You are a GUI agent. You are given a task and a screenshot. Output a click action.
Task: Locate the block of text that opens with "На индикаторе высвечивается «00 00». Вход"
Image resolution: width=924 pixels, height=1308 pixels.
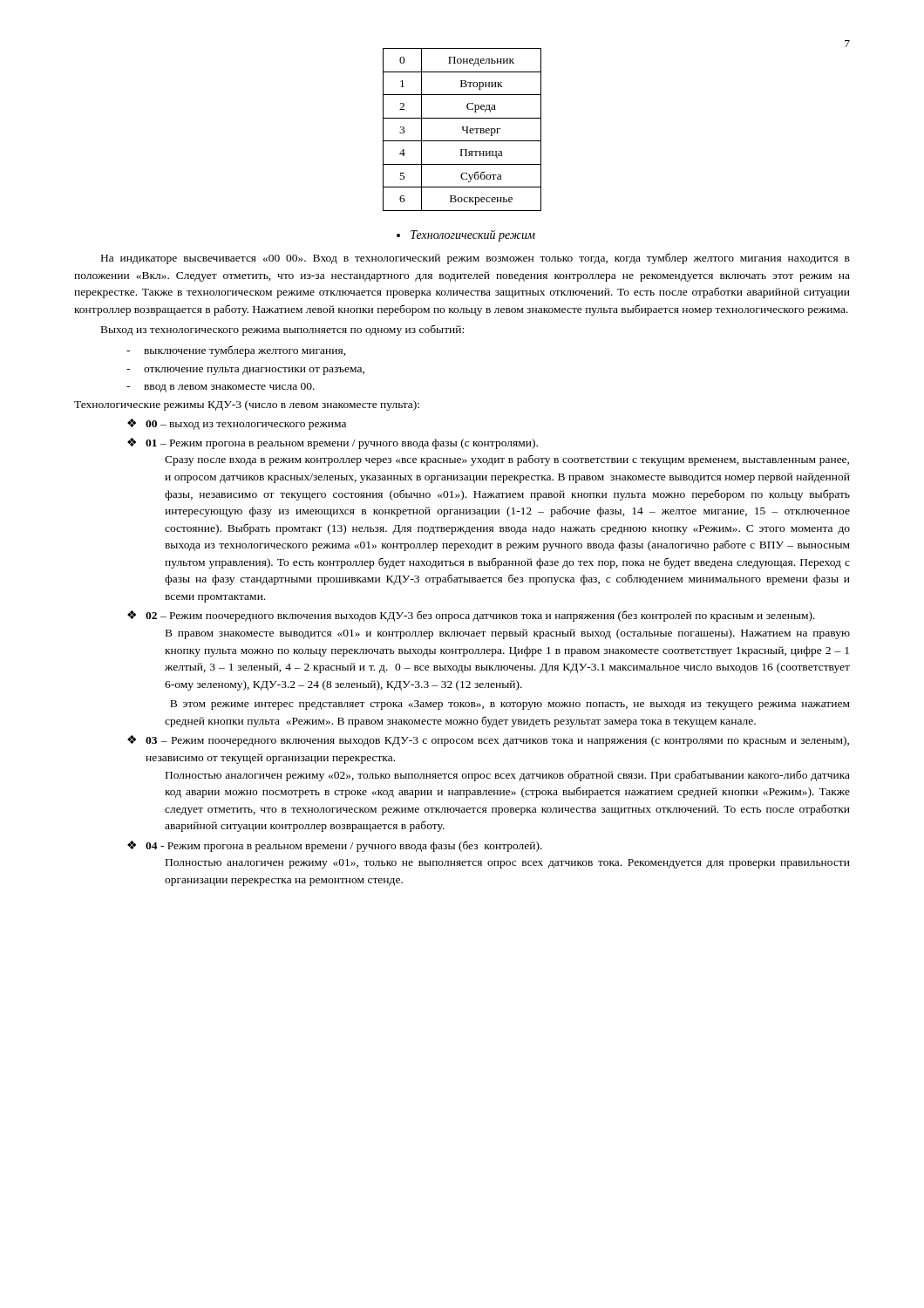462,284
